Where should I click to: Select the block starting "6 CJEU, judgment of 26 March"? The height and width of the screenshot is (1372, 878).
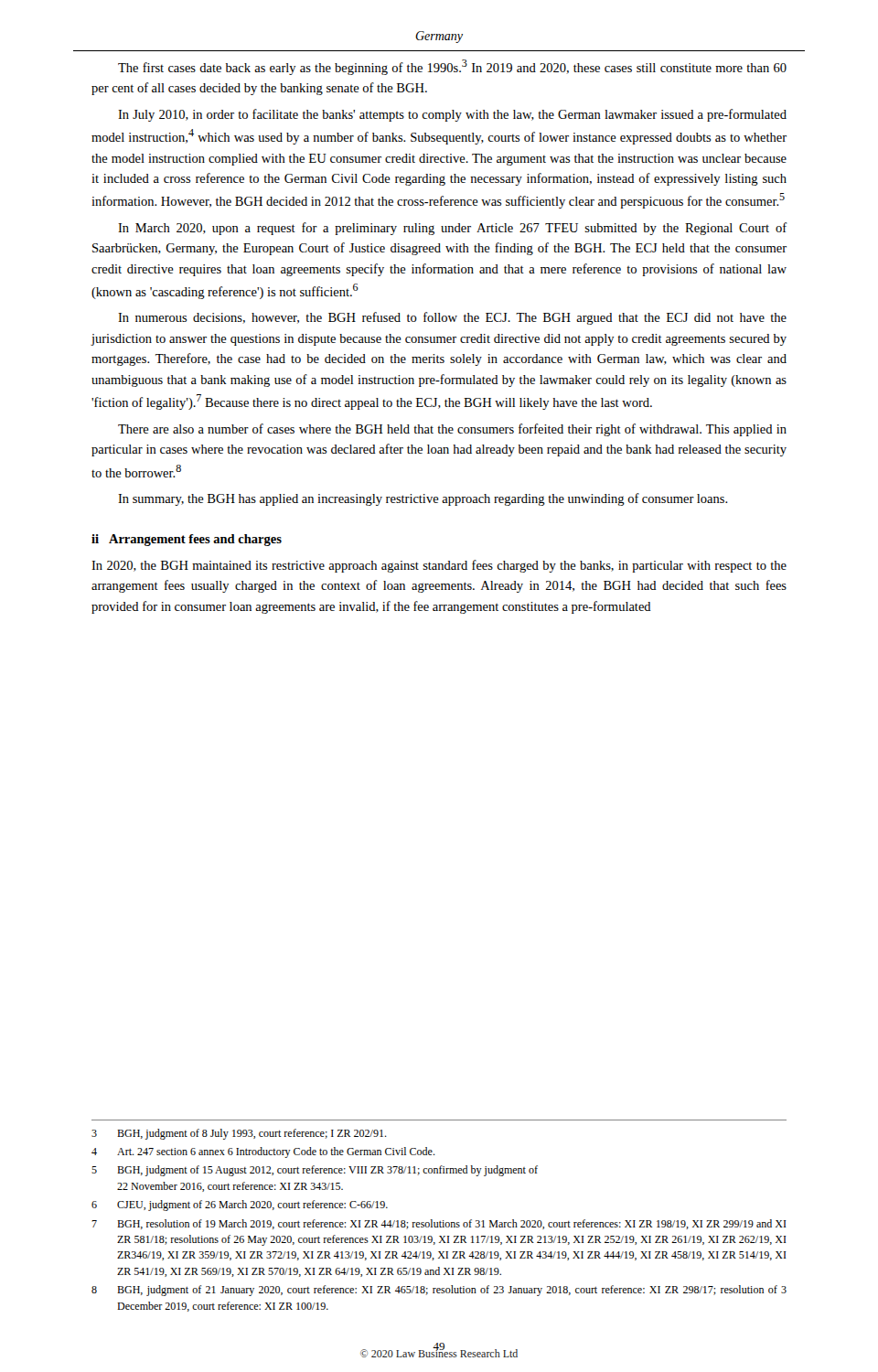[x=240, y=1206]
